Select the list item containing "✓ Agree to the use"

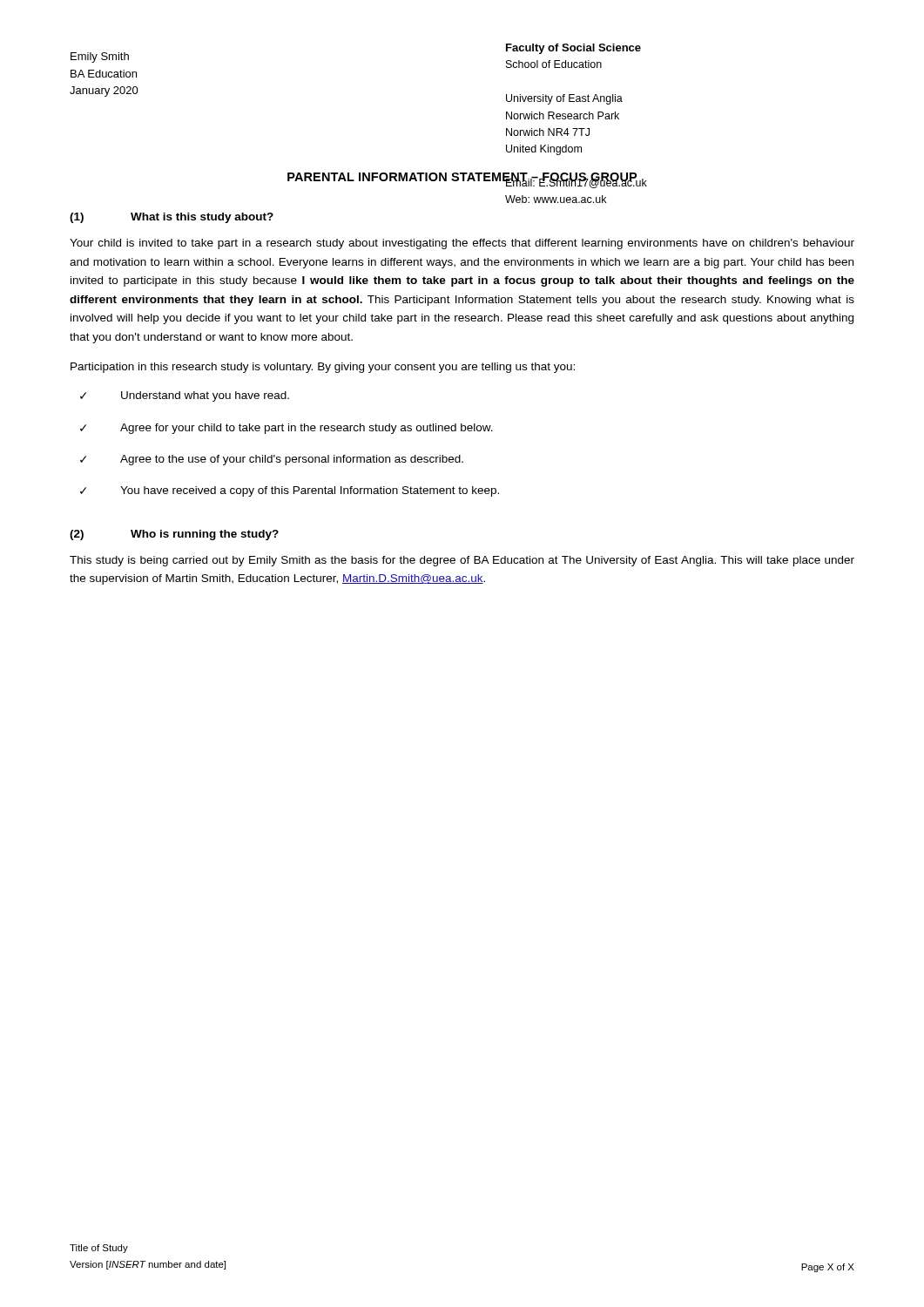point(462,459)
